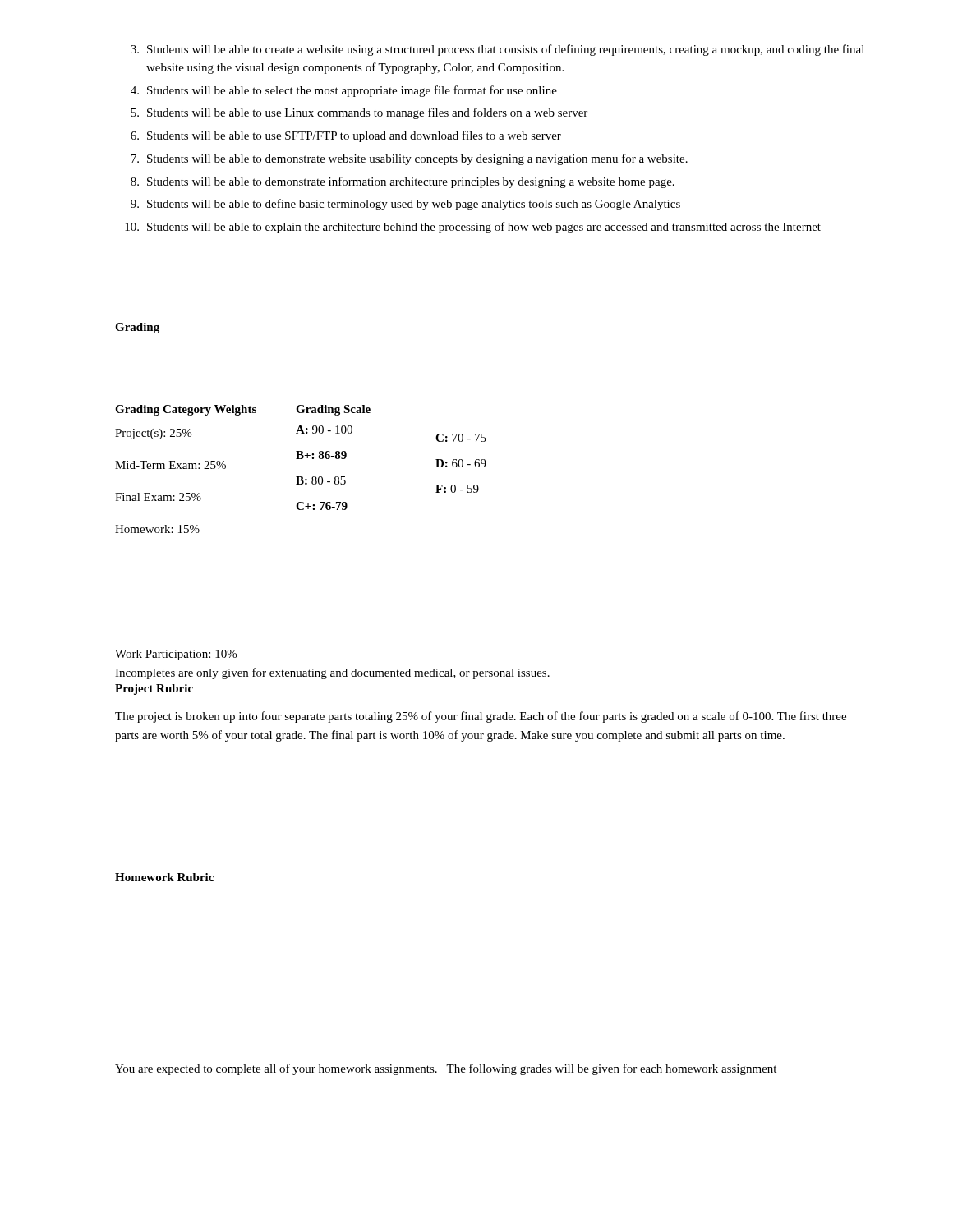Find the region starting "5. Students will"
Viewport: 953px width, 1232px height.
point(493,113)
